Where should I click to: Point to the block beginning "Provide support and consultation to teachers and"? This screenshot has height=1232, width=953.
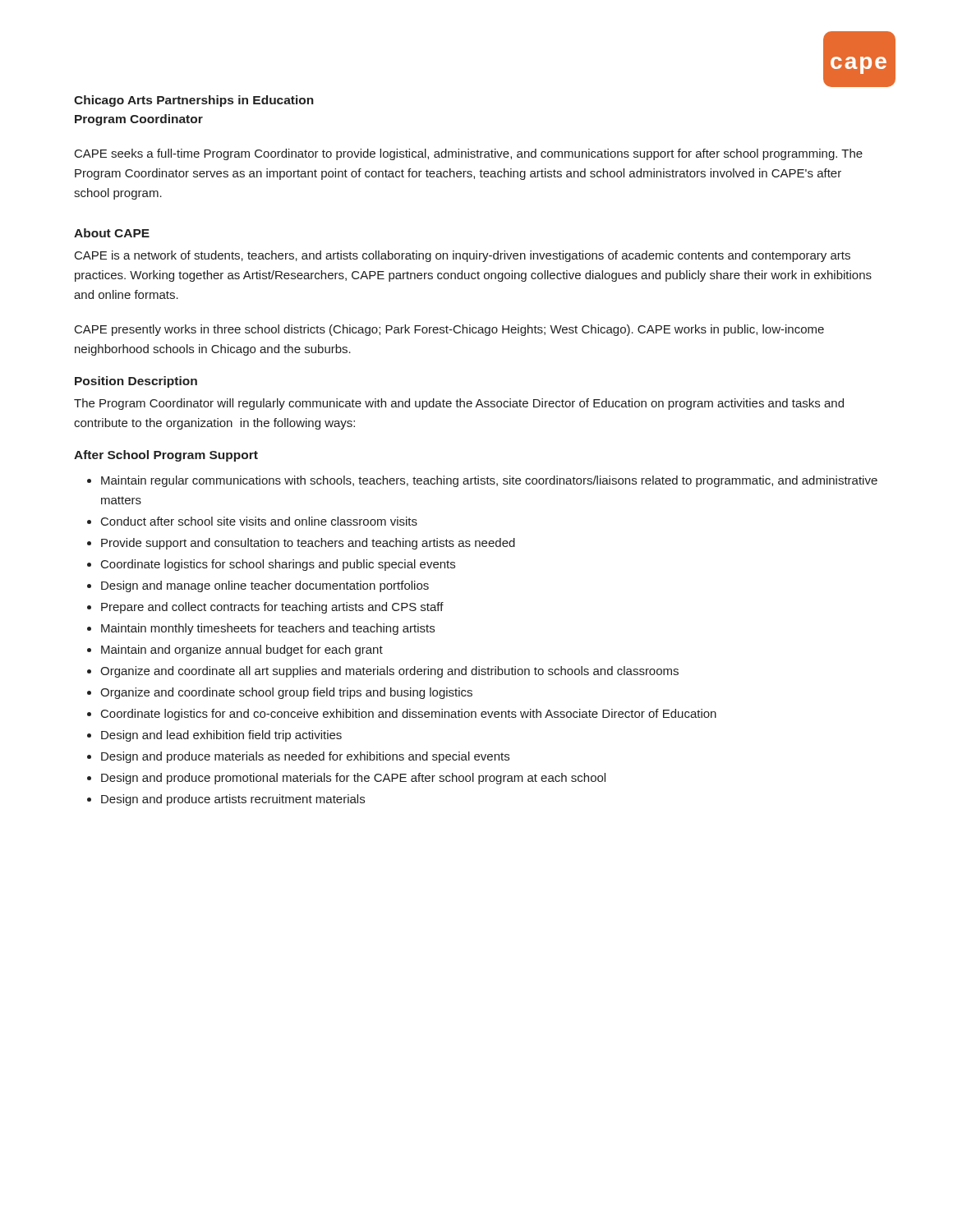(x=308, y=542)
